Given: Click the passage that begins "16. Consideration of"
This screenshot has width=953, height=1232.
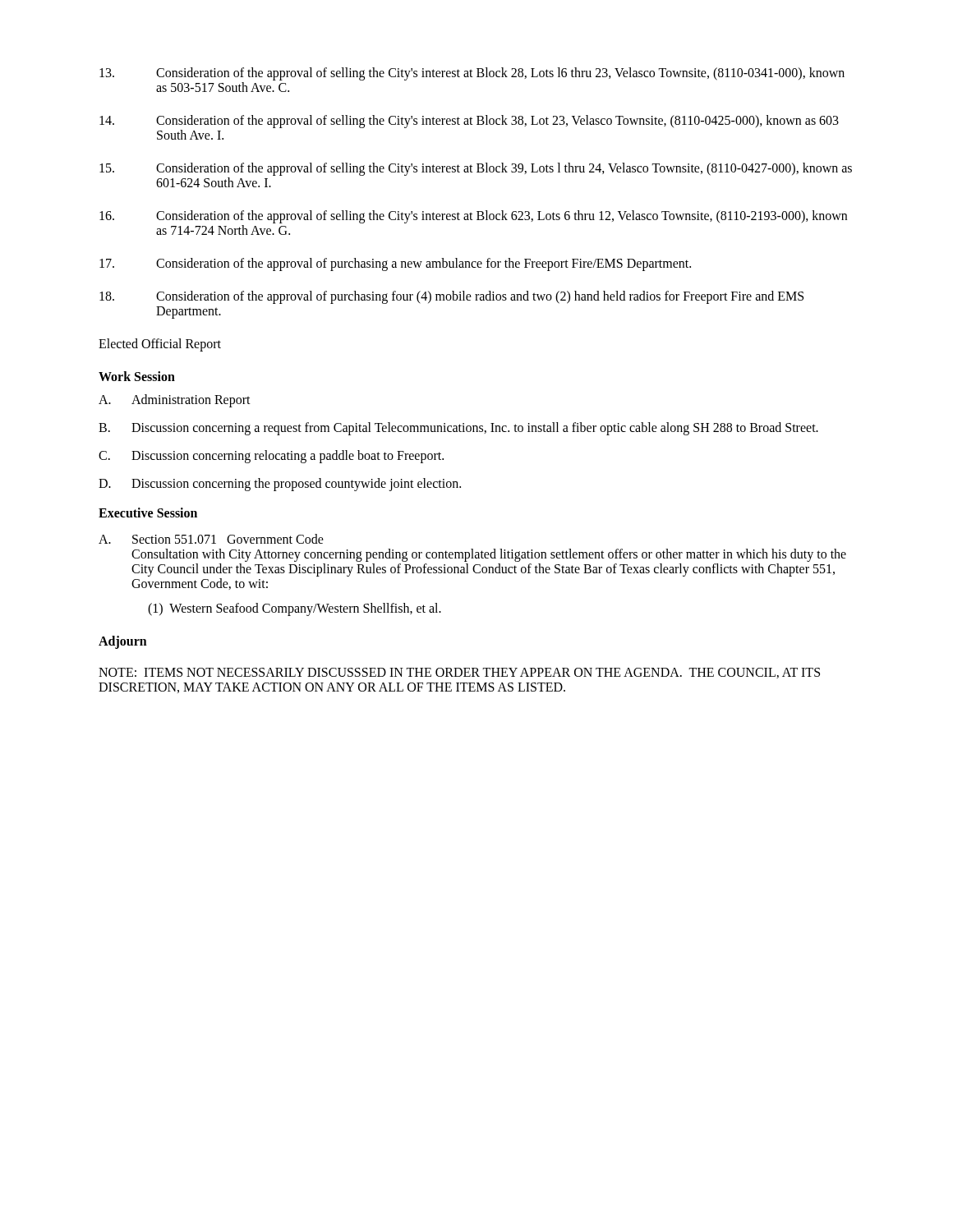Looking at the screenshot, I should [476, 223].
